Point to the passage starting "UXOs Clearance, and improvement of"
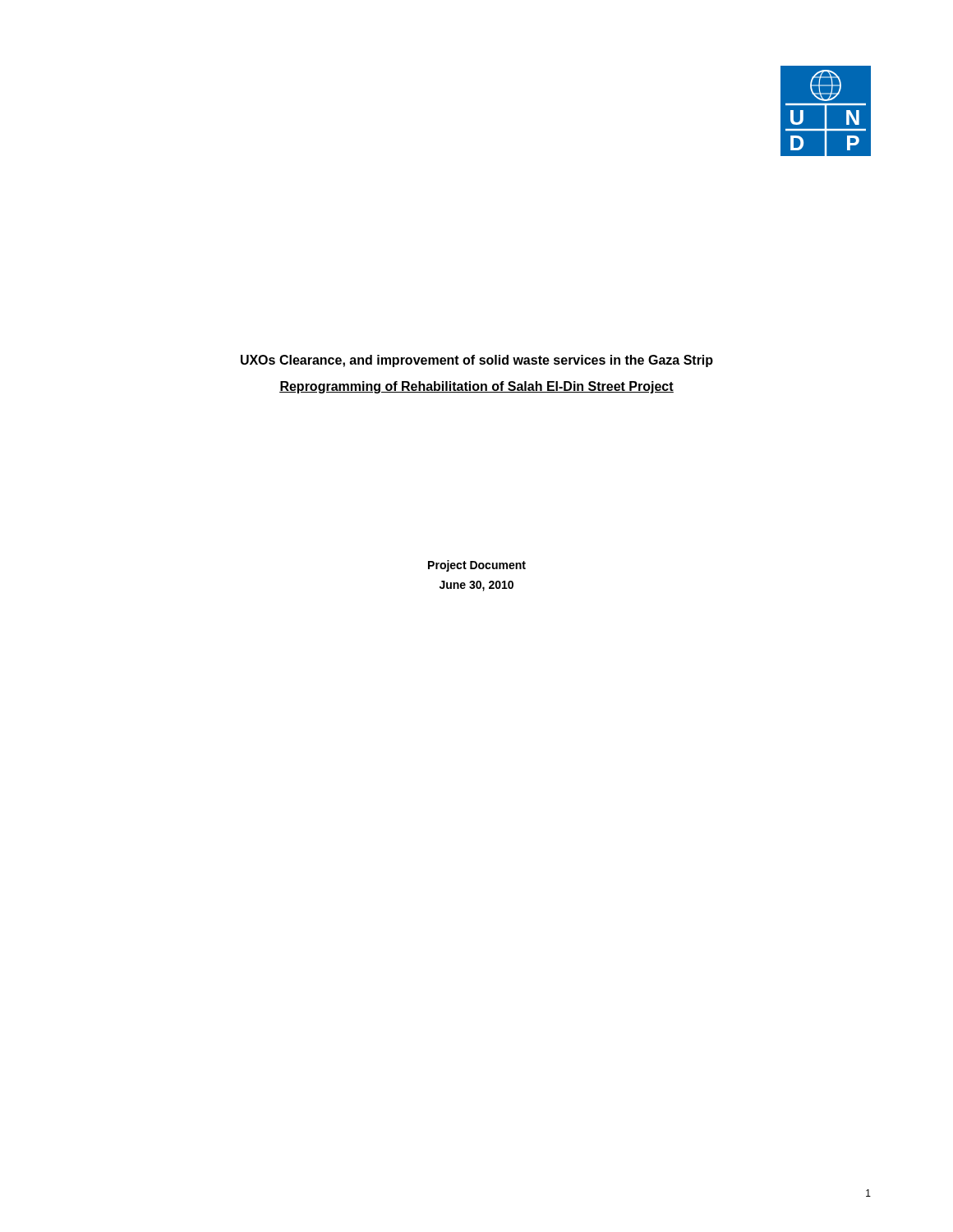Image resolution: width=953 pixels, height=1232 pixels. pos(476,374)
